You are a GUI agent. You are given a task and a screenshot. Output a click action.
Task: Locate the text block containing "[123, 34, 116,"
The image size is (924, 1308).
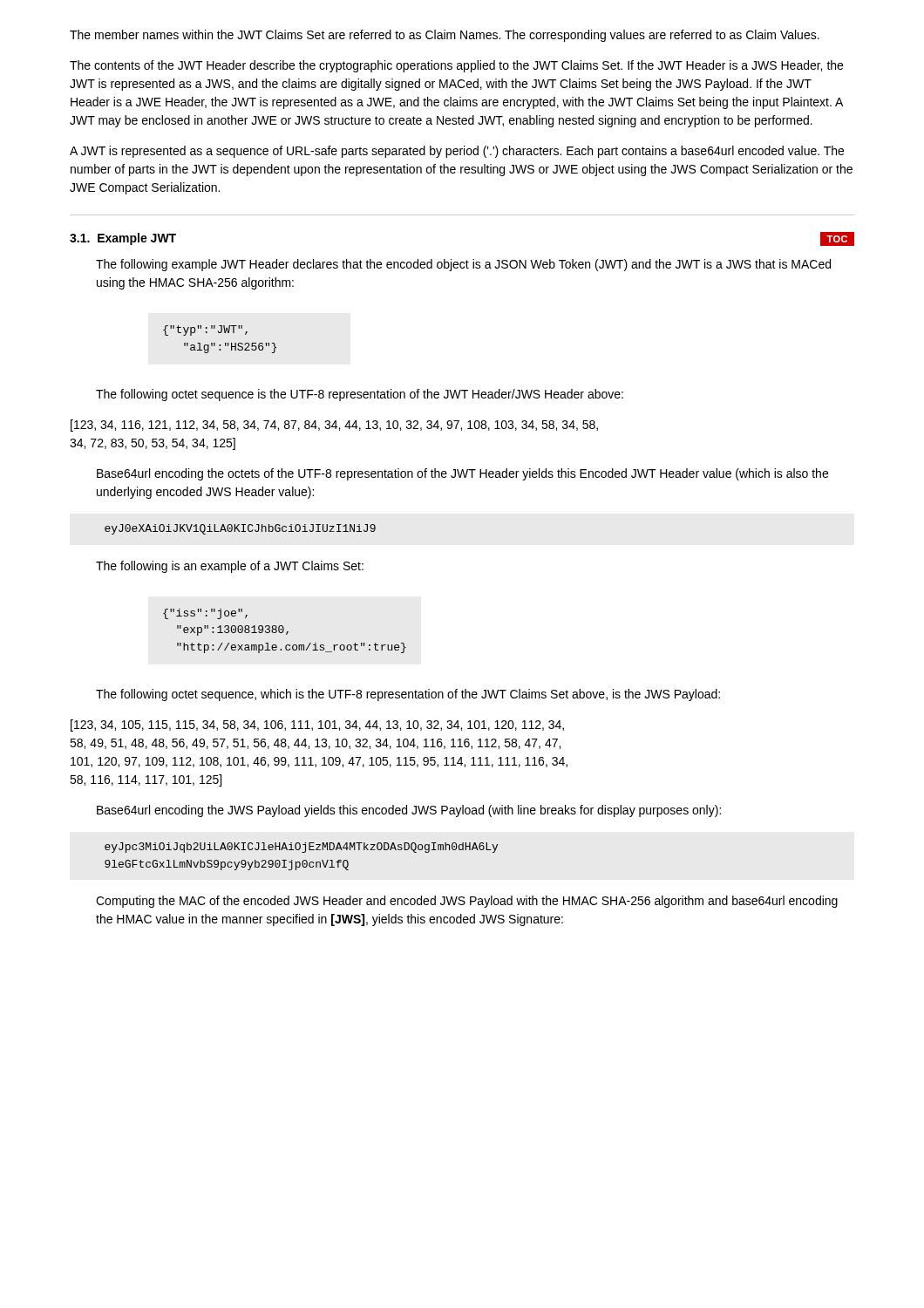[334, 434]
